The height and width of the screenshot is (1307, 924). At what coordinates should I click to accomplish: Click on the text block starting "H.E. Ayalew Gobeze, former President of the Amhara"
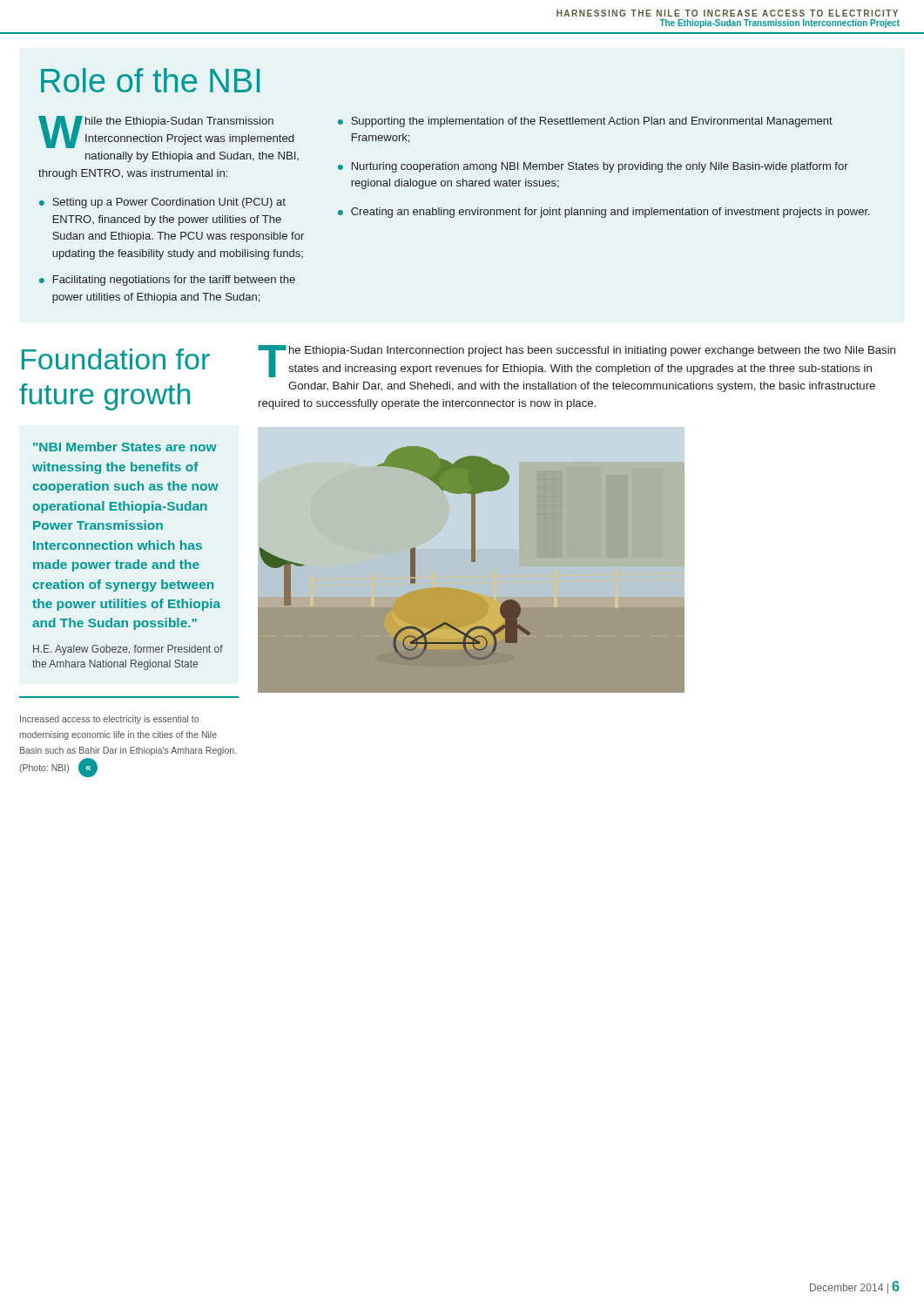pos(127,657)
